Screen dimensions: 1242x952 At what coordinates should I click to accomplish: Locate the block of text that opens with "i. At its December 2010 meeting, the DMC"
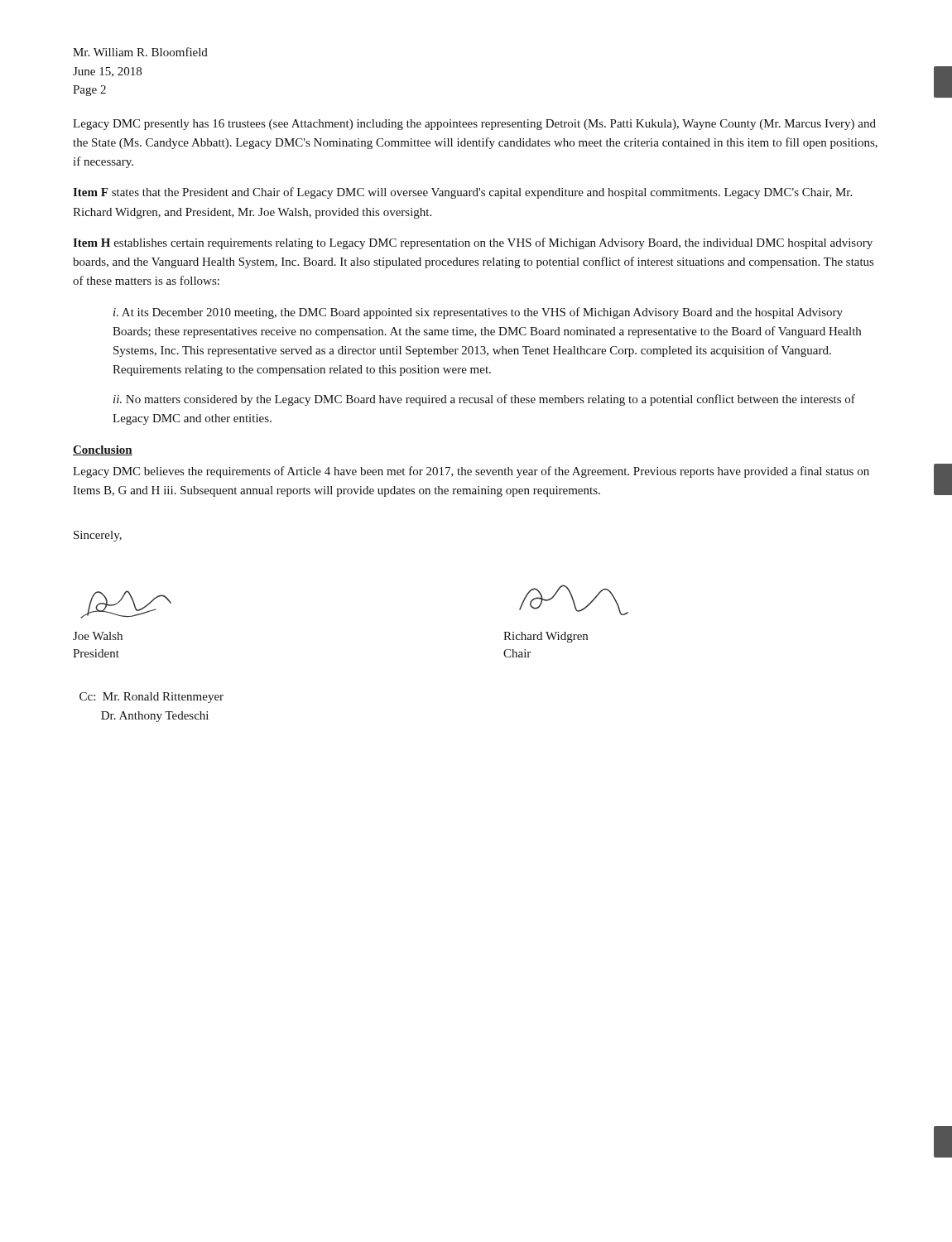[487, 341]
